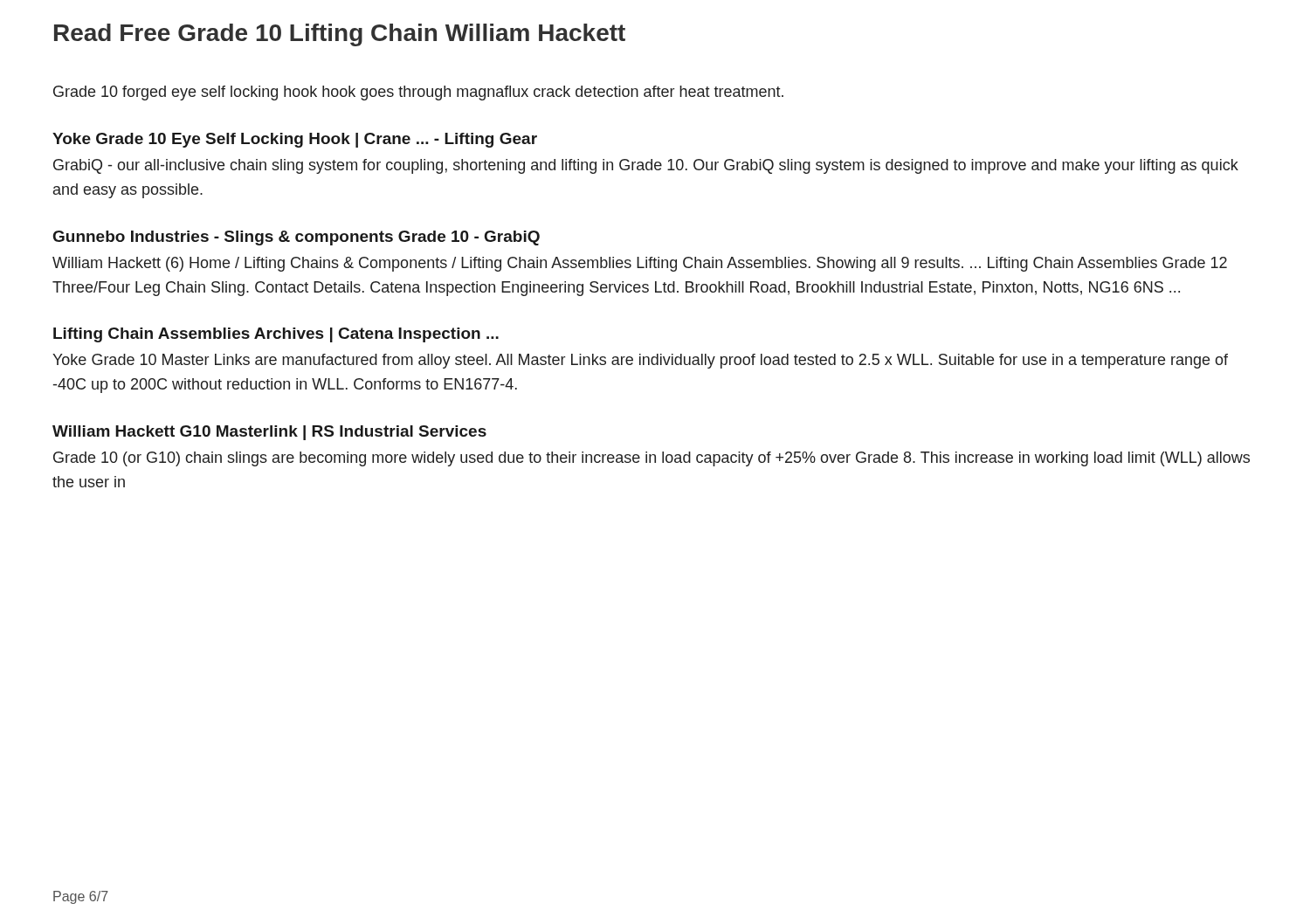
Task: Select the region starting "Gunnebo Industries - Slings & components Grade 10"
Action: [296, 236]
